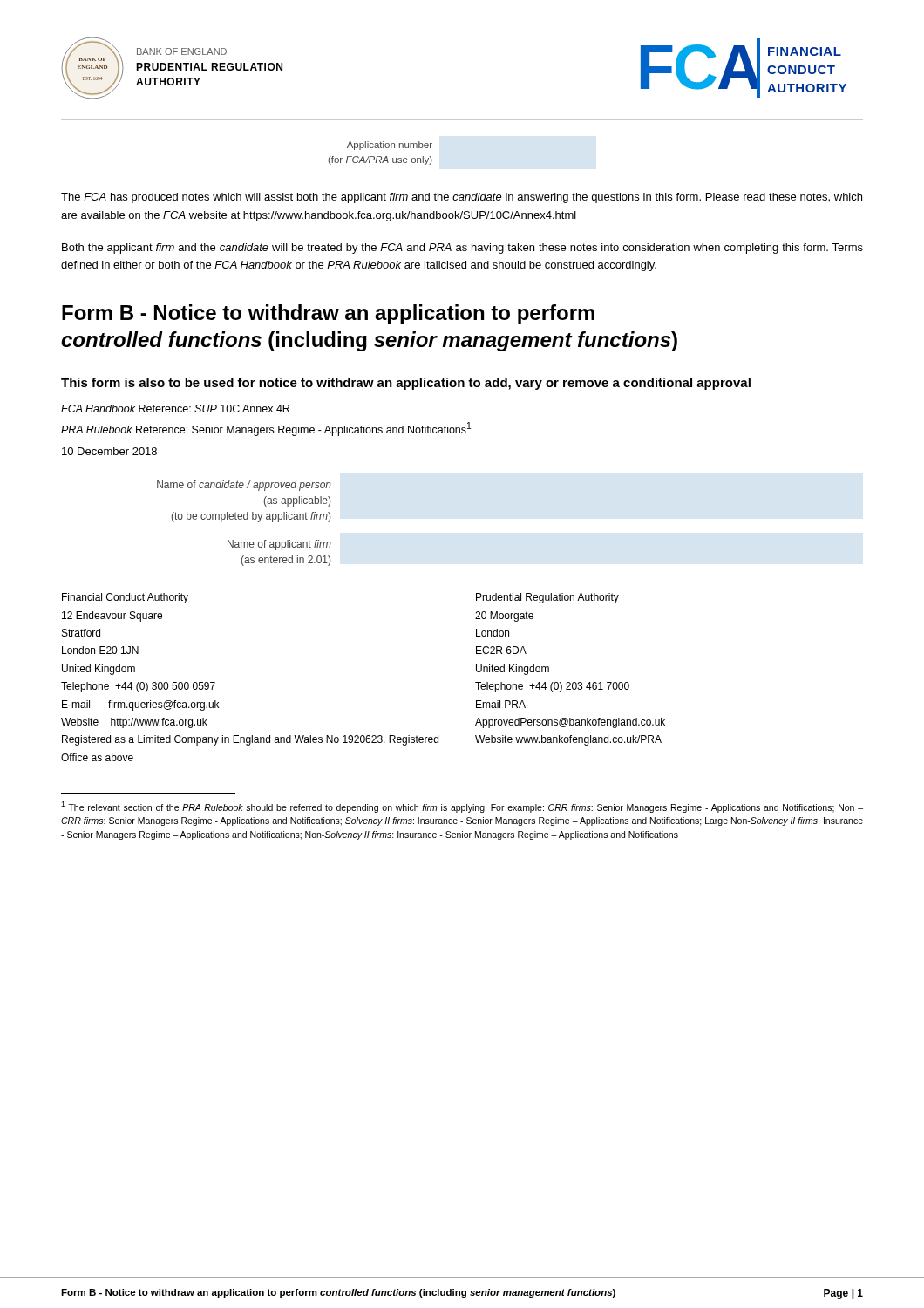This screenshot has width=924, height=1308.
Task: Locate the region starting "This form is also to be"
Action: 406,382
